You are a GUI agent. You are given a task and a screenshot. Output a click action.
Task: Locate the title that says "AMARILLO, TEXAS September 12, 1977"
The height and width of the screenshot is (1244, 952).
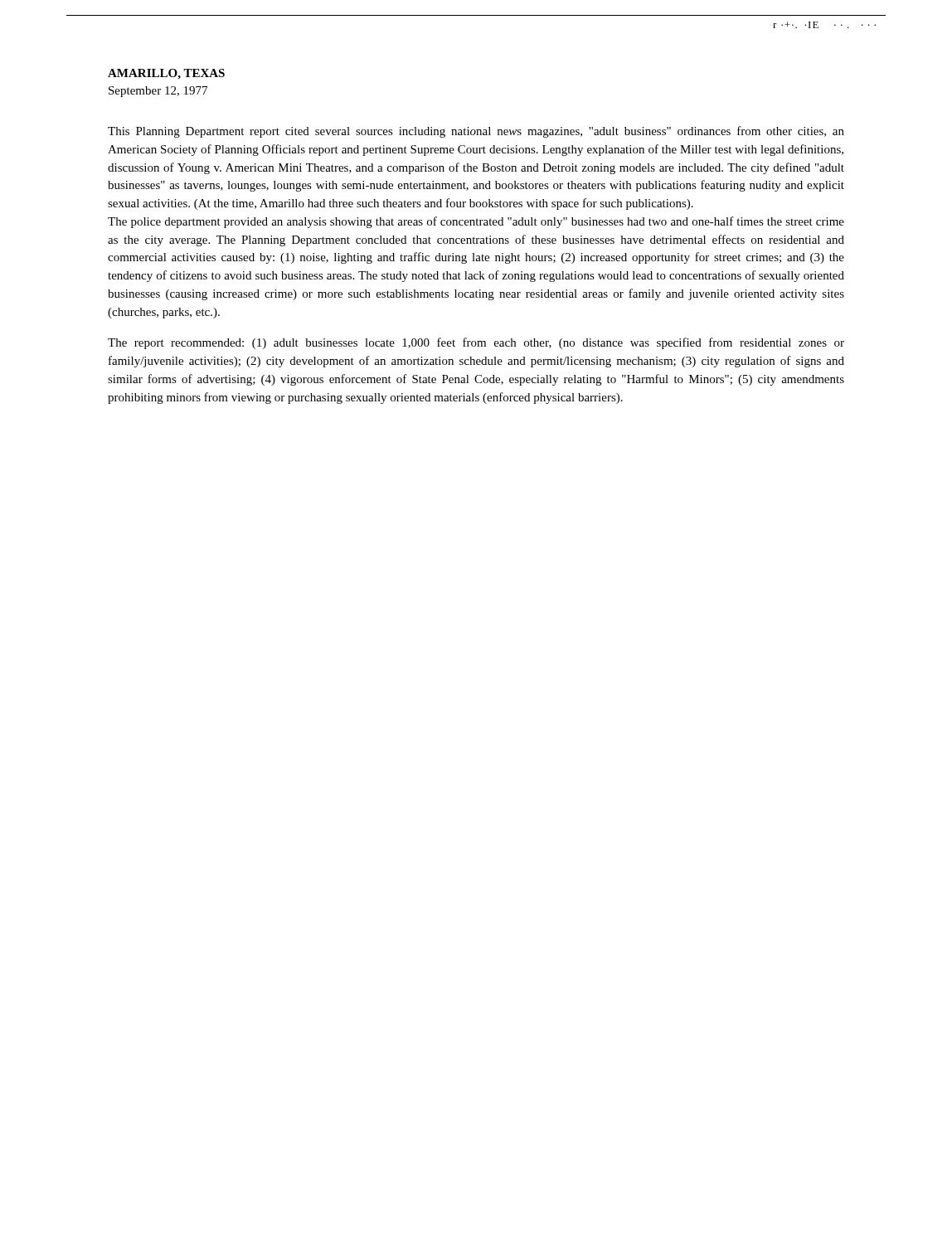[x=166, y=82]
